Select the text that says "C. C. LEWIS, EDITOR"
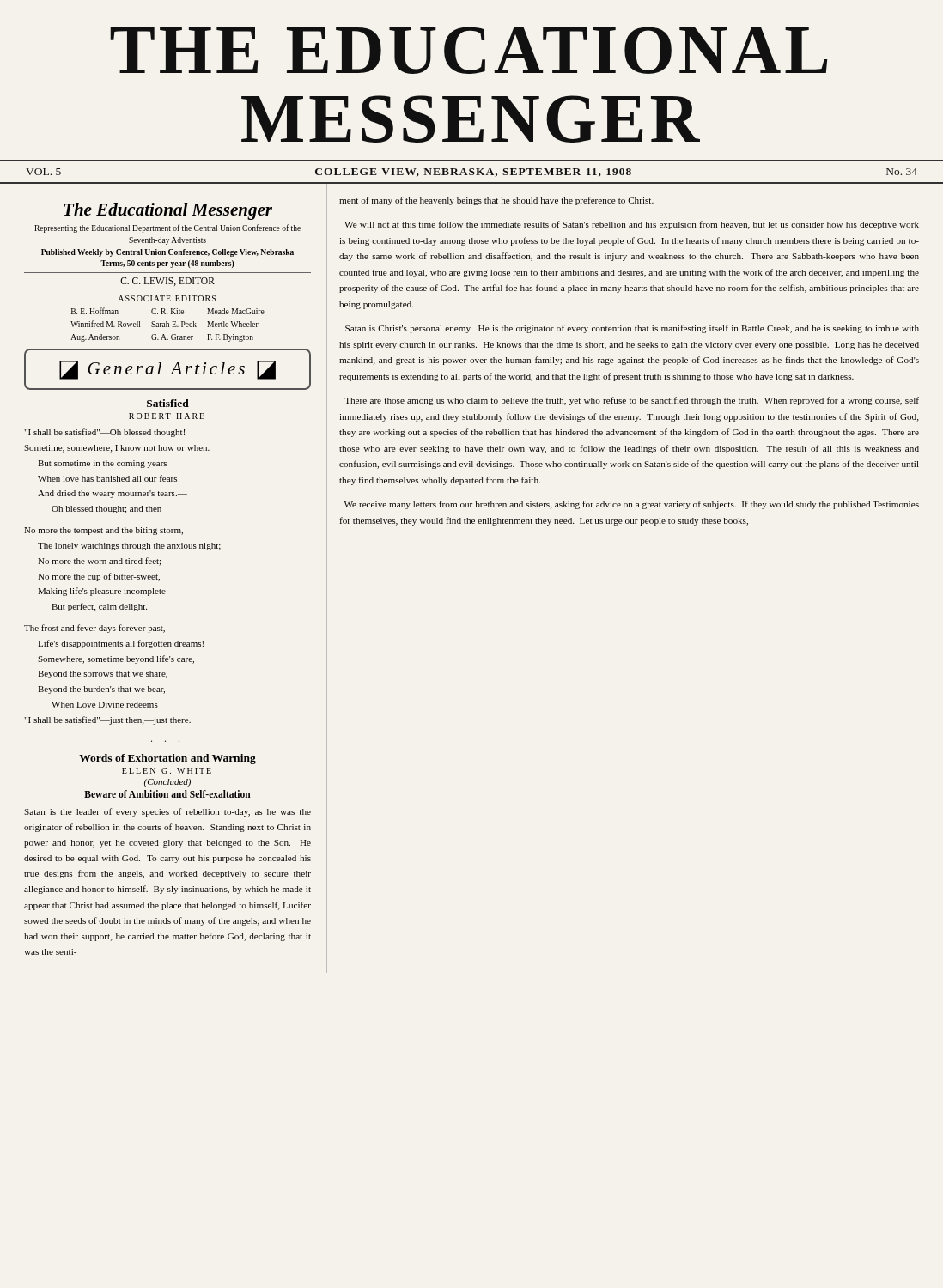Image resolution: width=943 pixels, height=1288 pixels. [x=167, y=281]
